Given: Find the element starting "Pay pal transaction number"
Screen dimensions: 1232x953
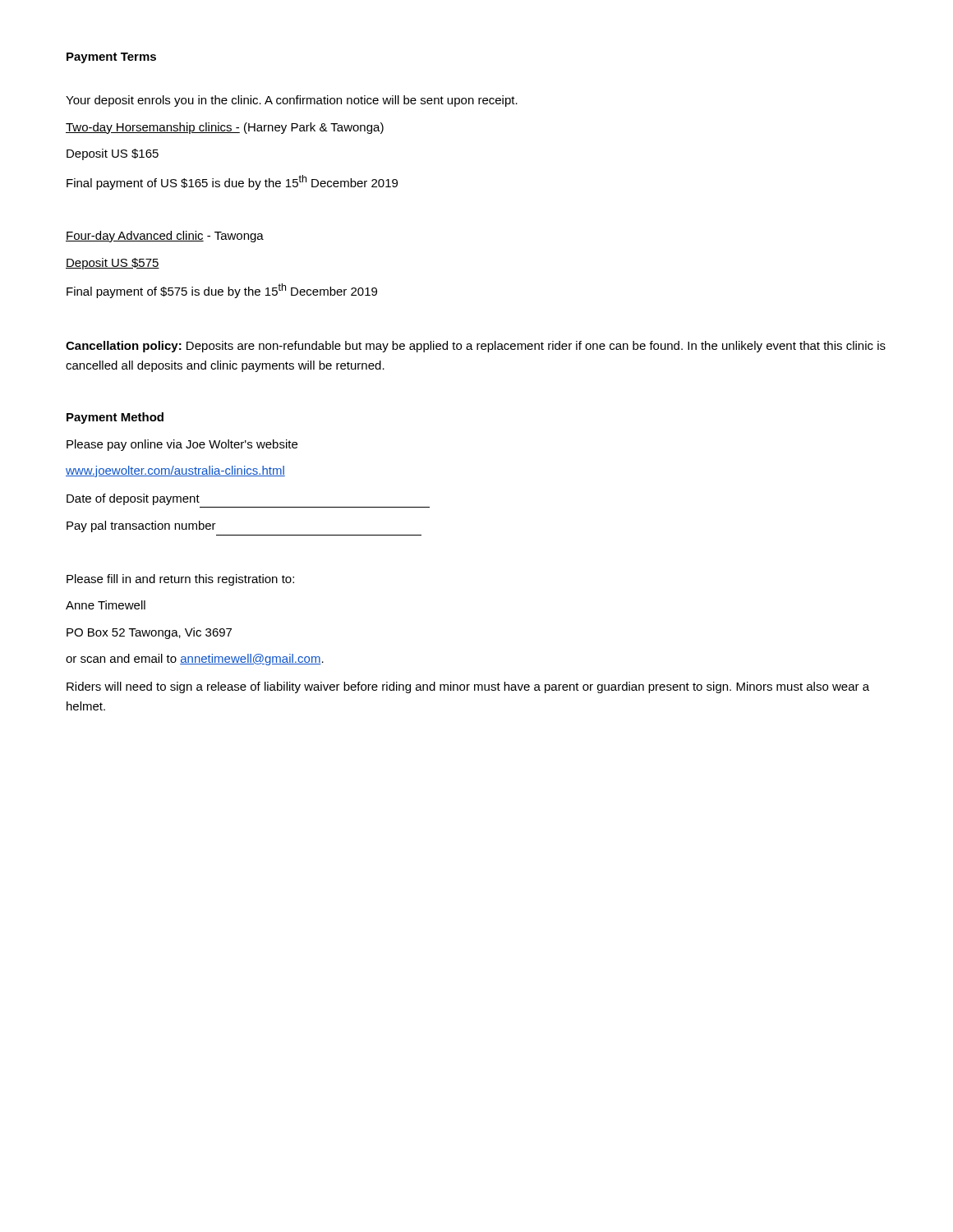Looking at the screenshot, I should [243, 525].
